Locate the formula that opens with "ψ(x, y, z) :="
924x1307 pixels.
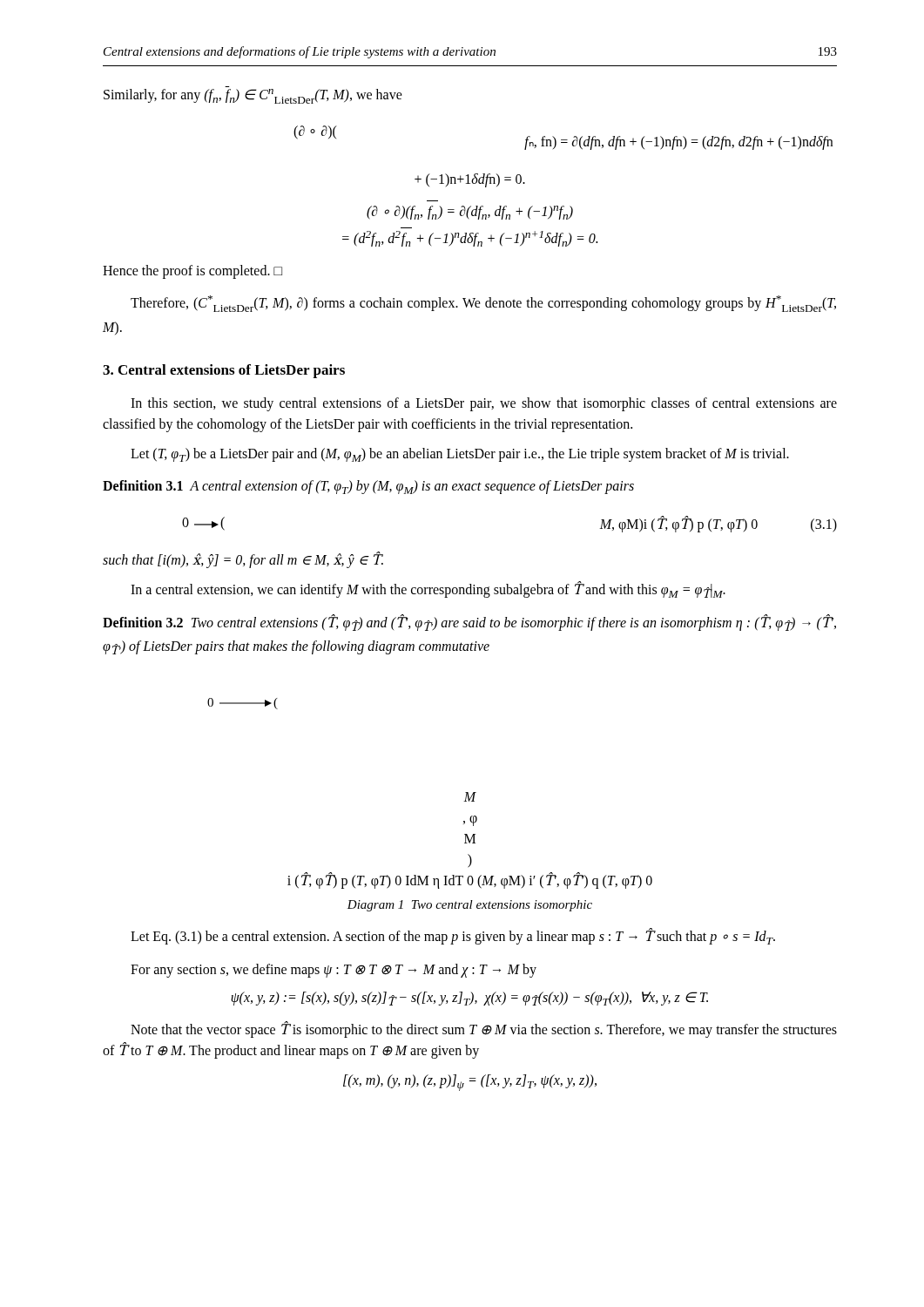470,999
